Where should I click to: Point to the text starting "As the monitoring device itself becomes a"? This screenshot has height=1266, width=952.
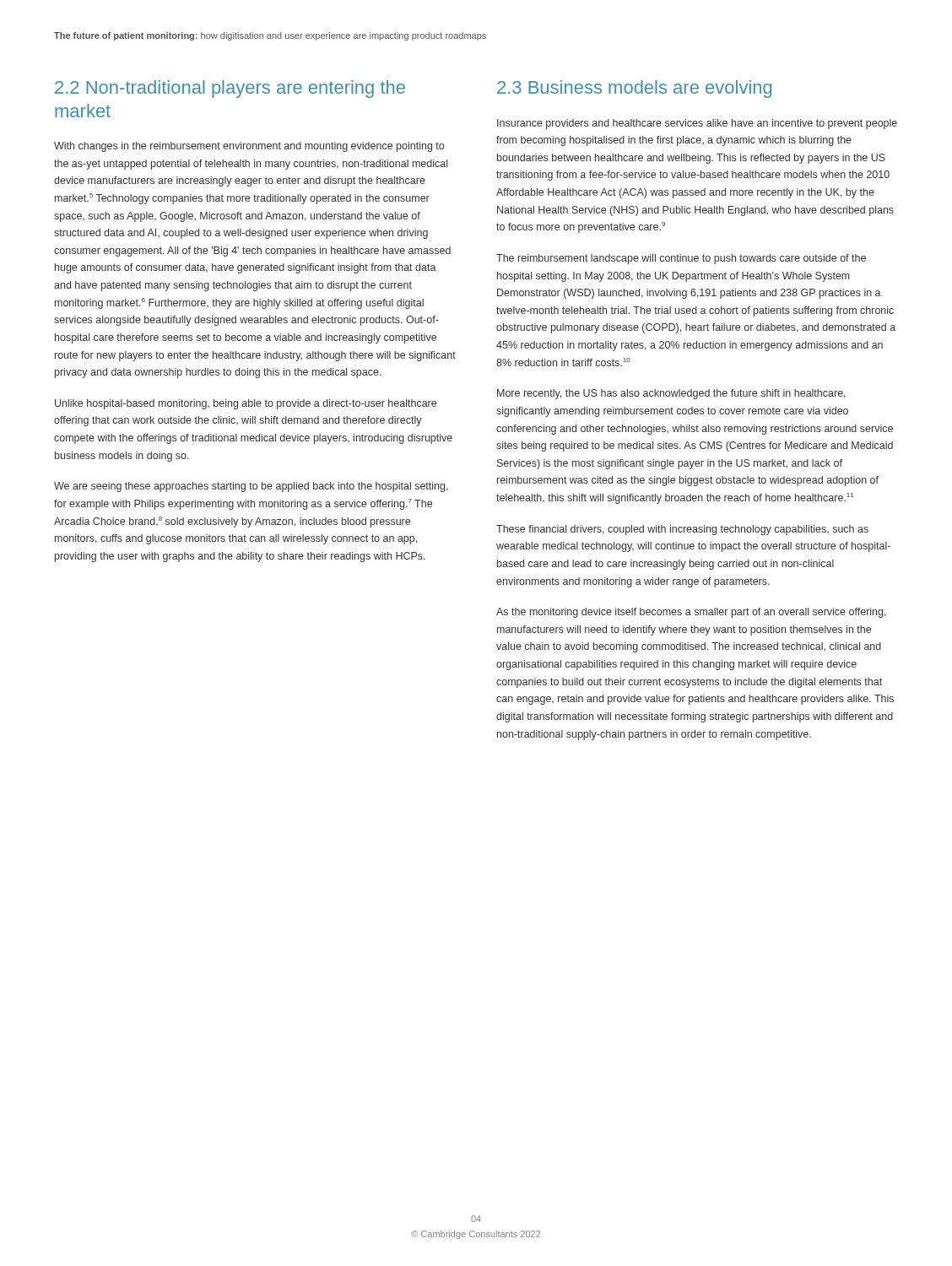pos(697,673)
